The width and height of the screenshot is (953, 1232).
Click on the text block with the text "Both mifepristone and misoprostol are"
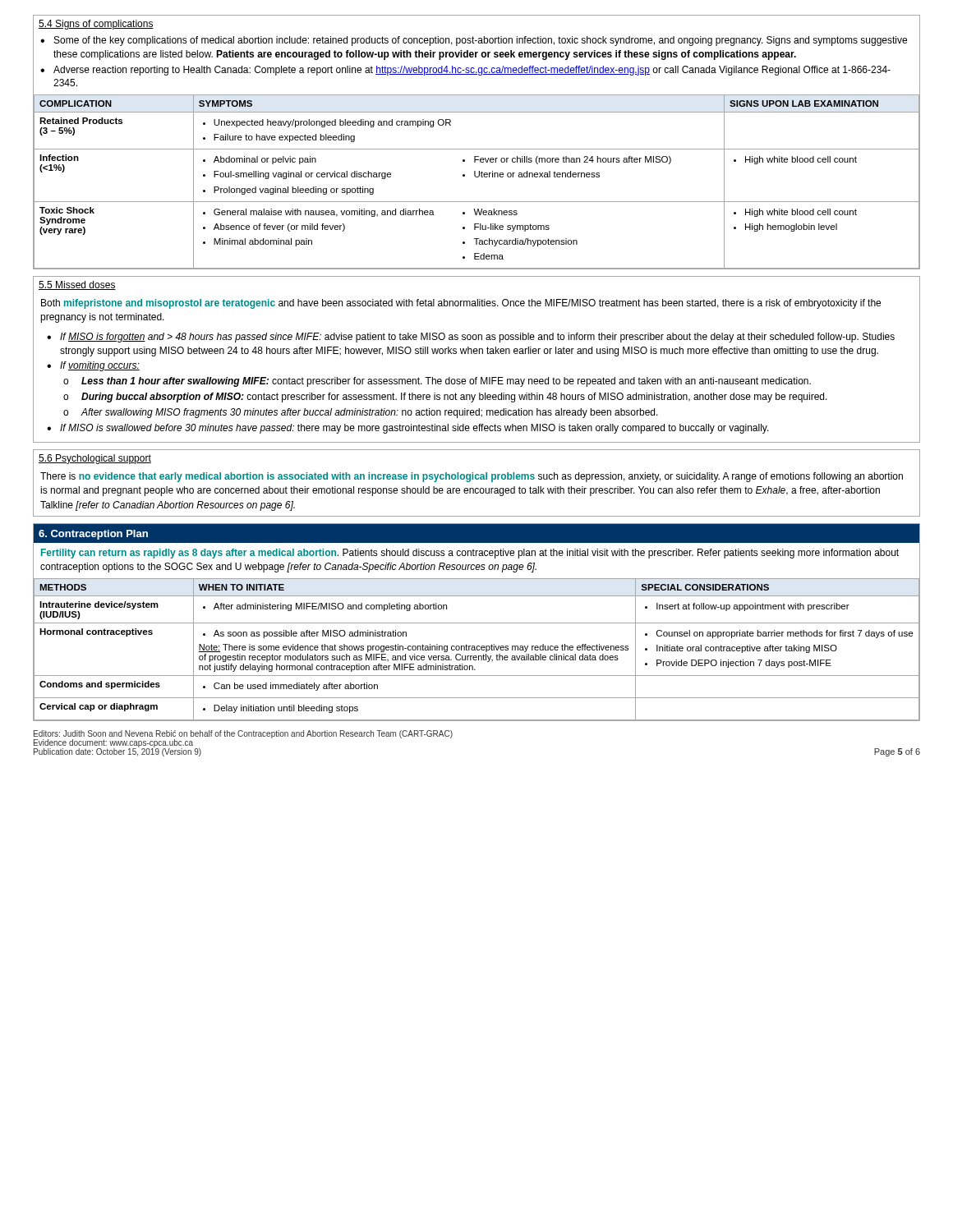pos(461,310)
